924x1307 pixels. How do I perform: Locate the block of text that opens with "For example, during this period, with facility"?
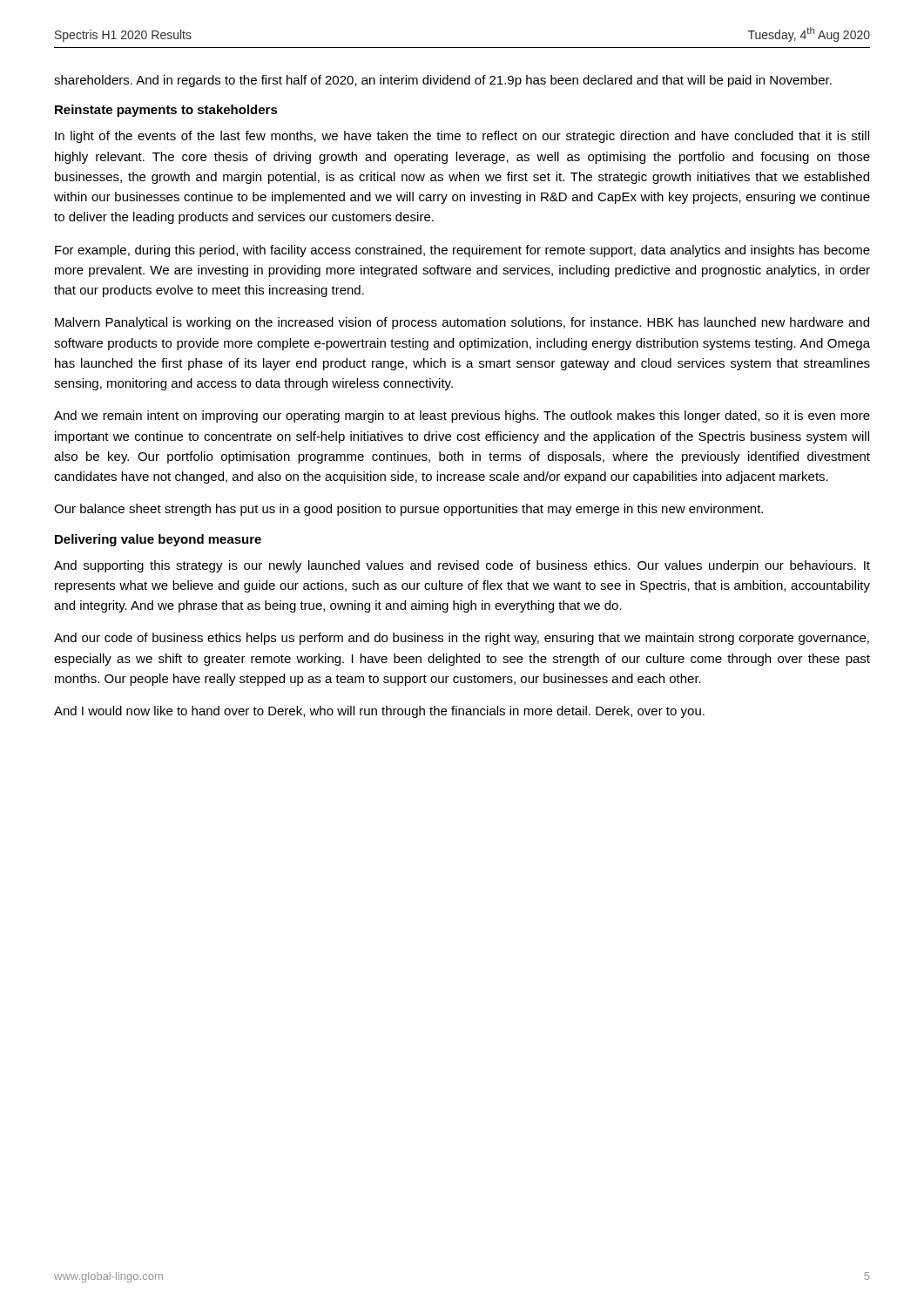(462, 269)
